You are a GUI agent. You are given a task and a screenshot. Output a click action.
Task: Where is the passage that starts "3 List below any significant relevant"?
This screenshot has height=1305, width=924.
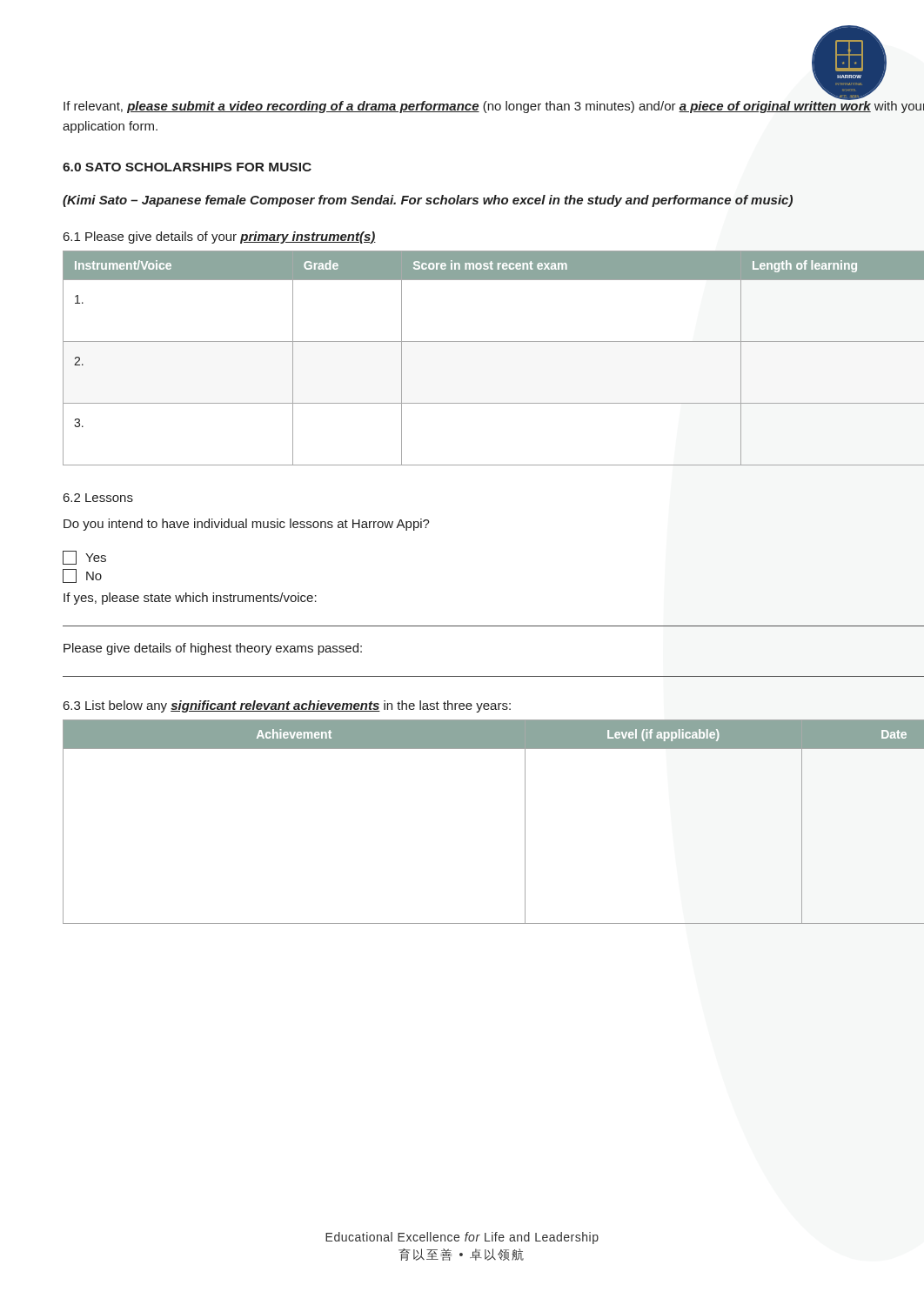pos(287,705)
